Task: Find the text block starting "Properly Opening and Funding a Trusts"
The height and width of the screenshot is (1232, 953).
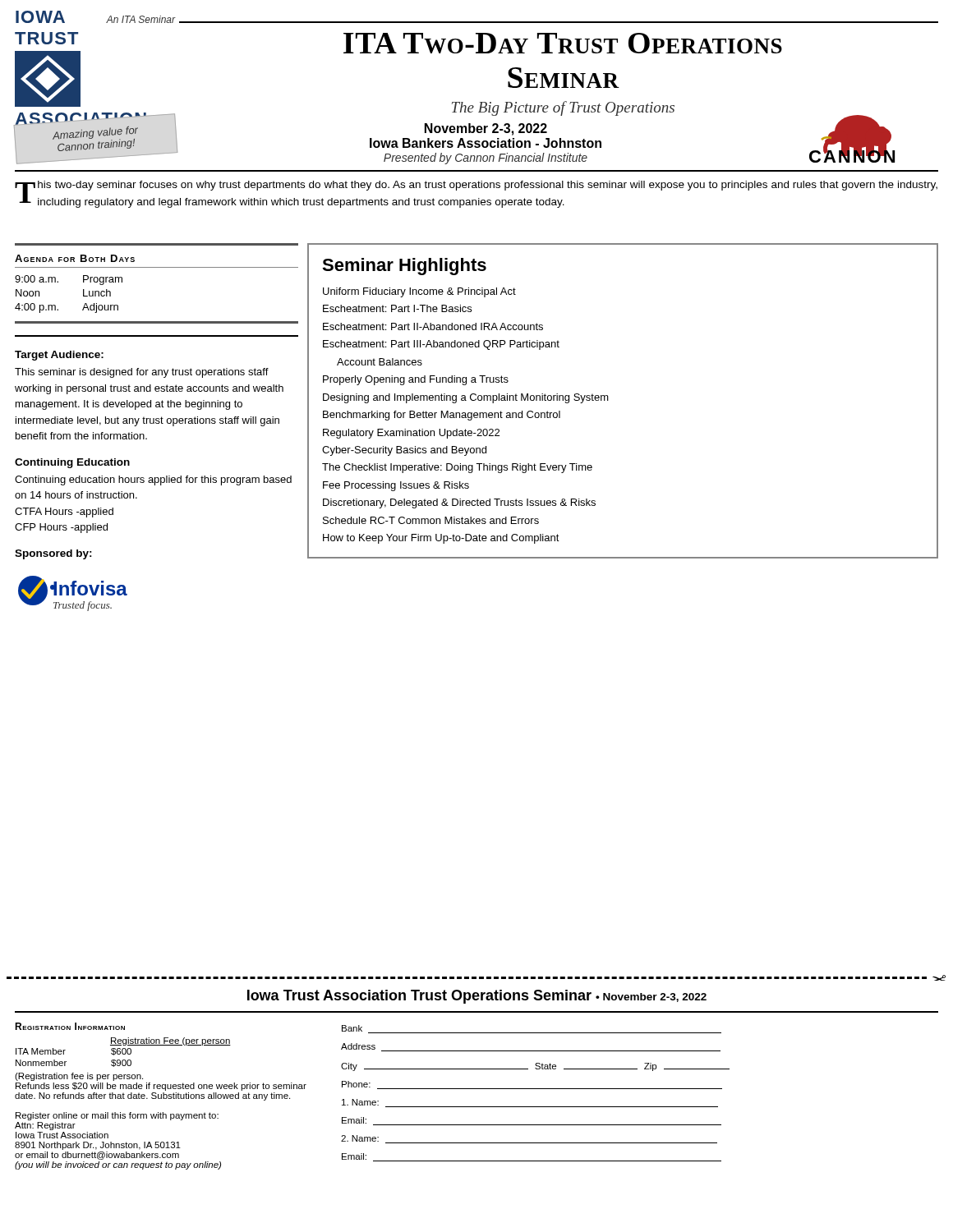Action: (415, 379)
